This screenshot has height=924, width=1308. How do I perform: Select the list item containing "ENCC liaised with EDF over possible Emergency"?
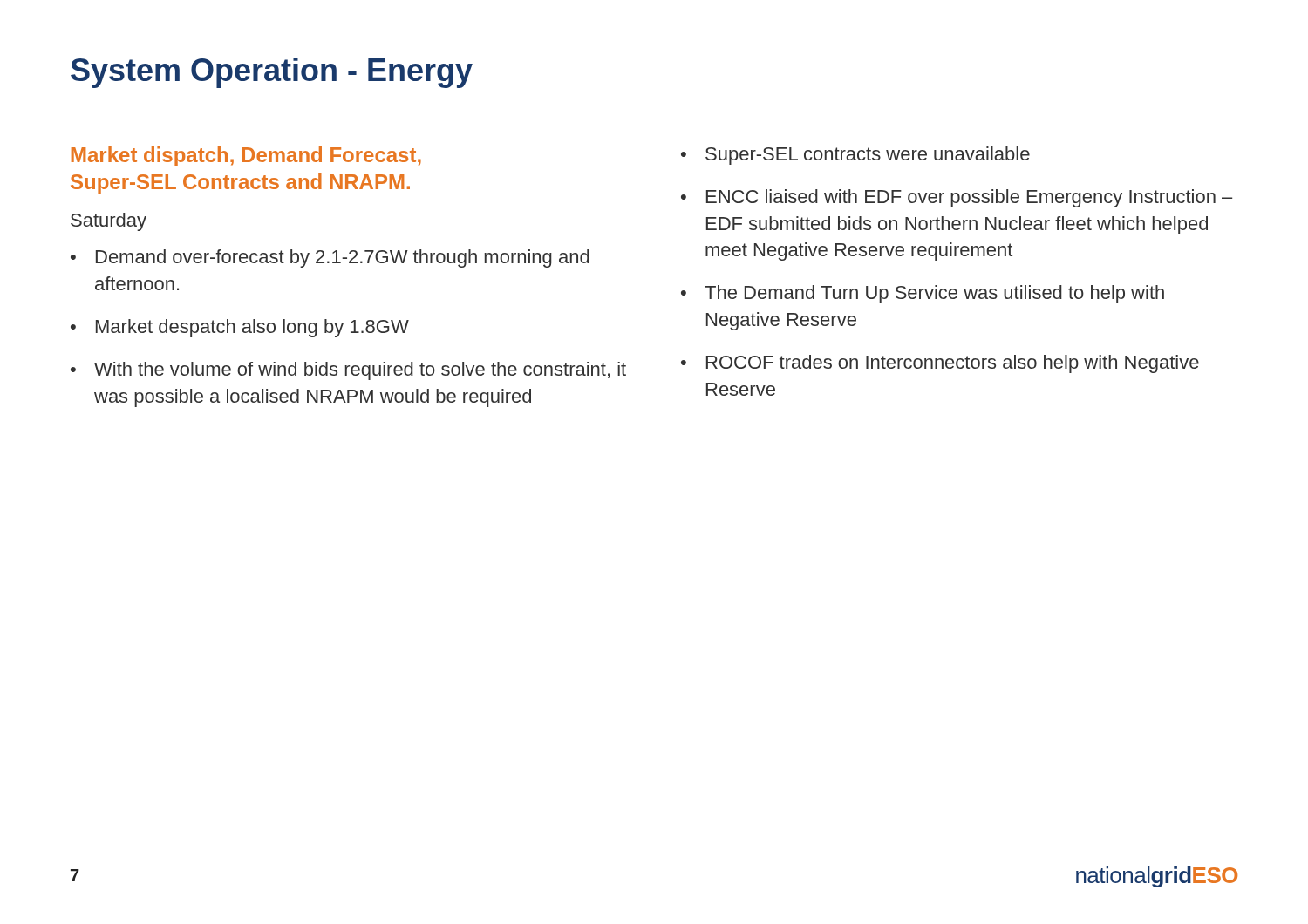click(969, 223)
